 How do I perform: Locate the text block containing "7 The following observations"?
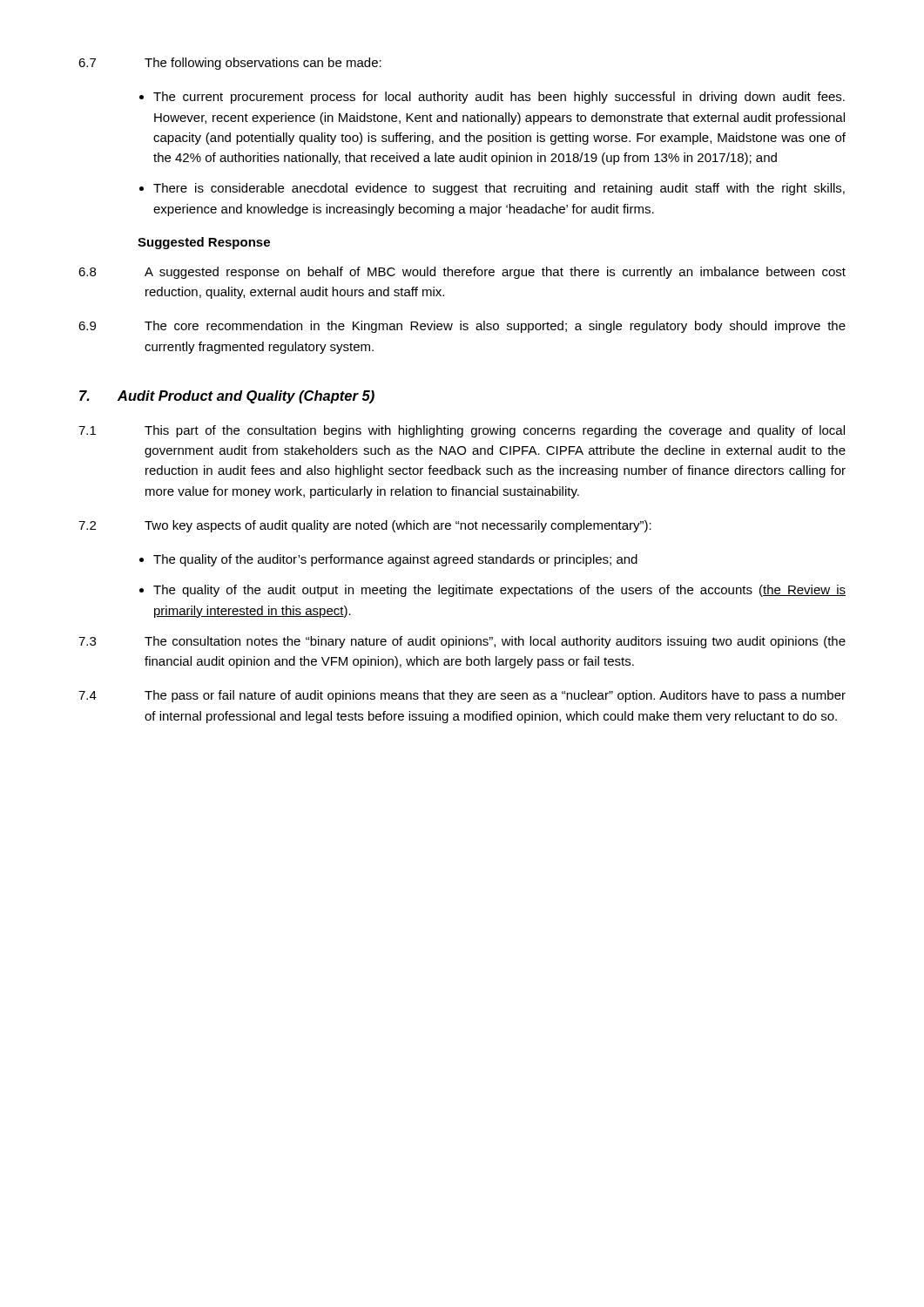click(230, 64)
